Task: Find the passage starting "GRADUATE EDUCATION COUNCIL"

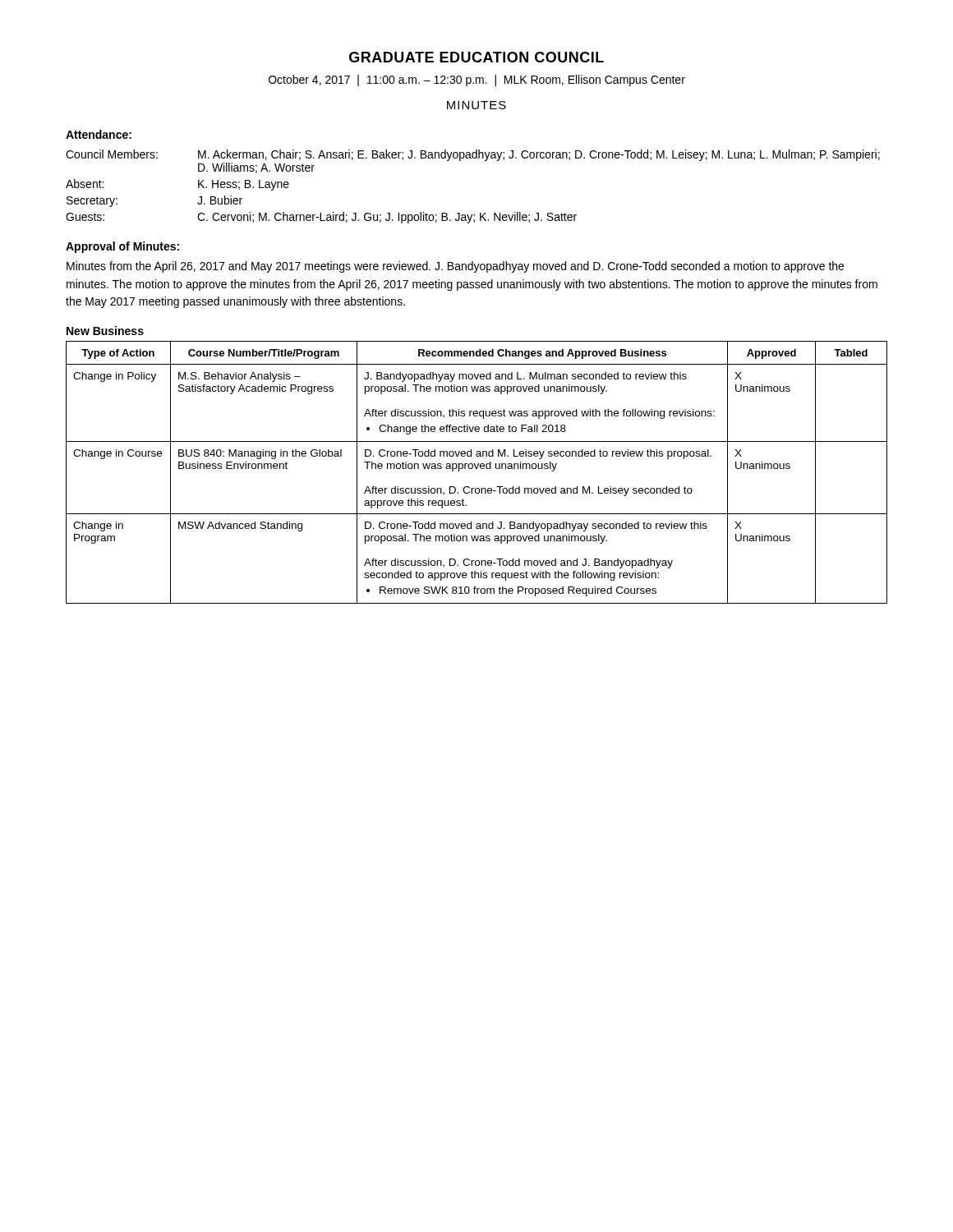Action: point(476,57)
